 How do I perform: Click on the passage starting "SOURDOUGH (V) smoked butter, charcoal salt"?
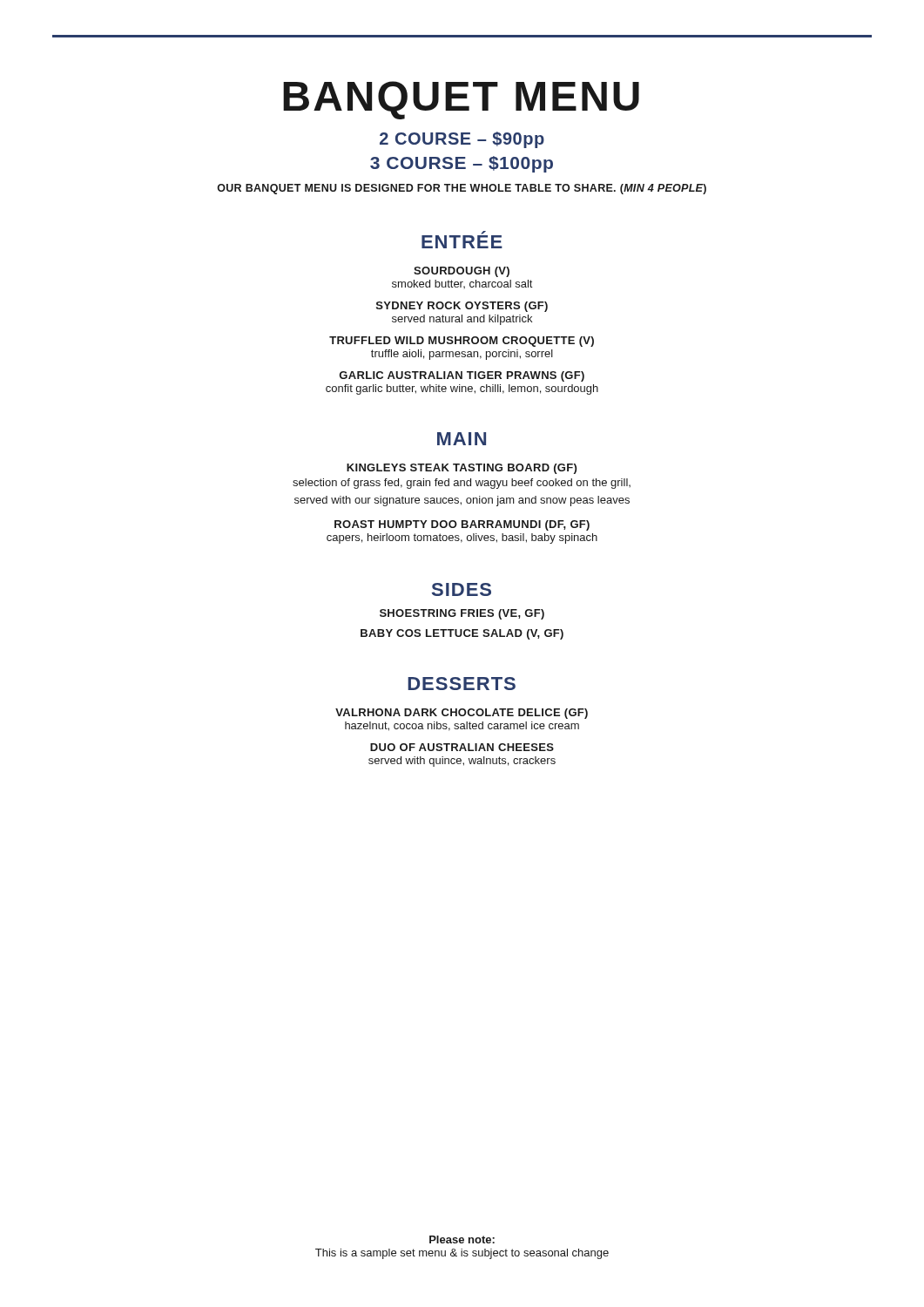[462, 277]
